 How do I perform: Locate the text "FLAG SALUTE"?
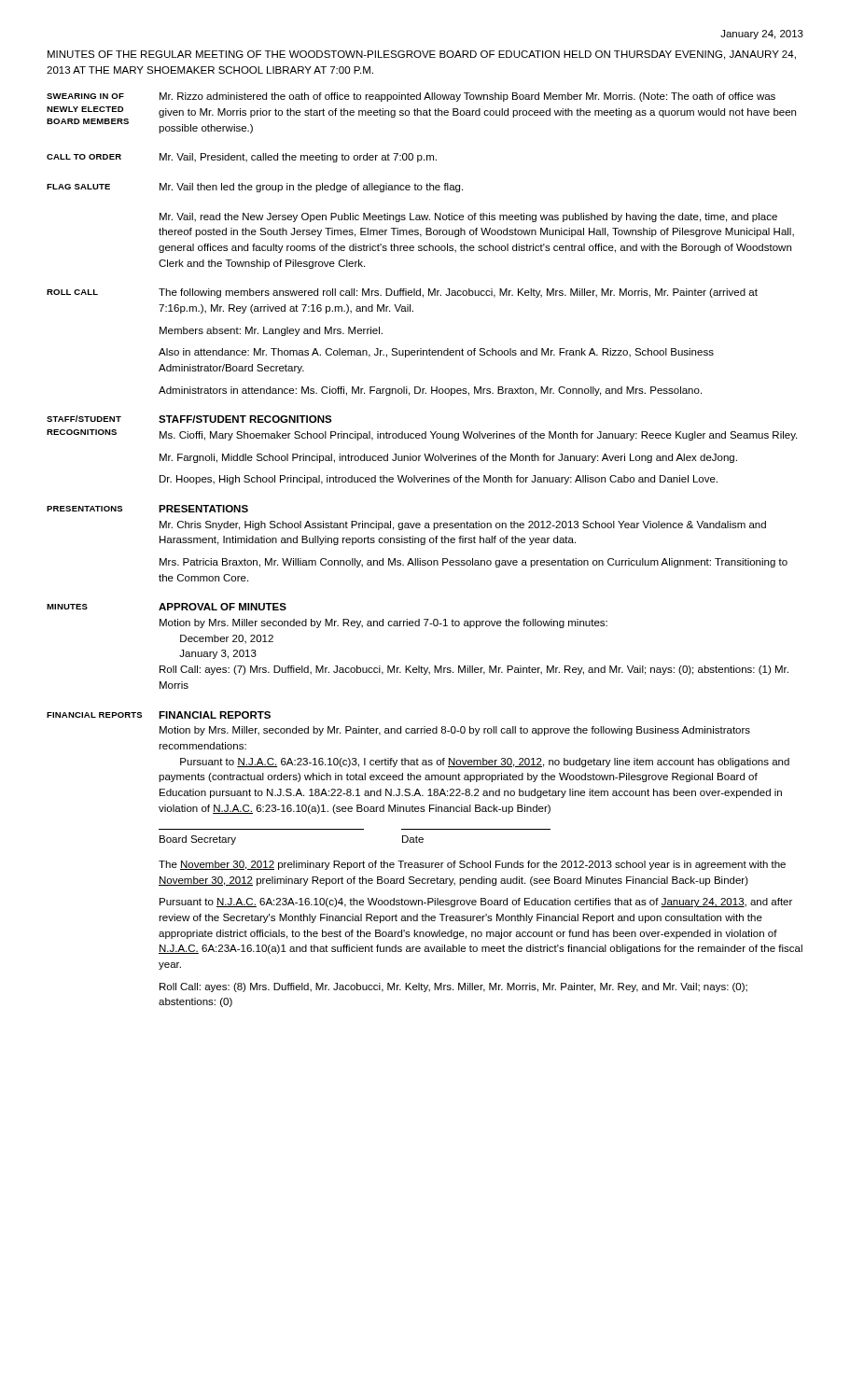click(x=79, y=186)
